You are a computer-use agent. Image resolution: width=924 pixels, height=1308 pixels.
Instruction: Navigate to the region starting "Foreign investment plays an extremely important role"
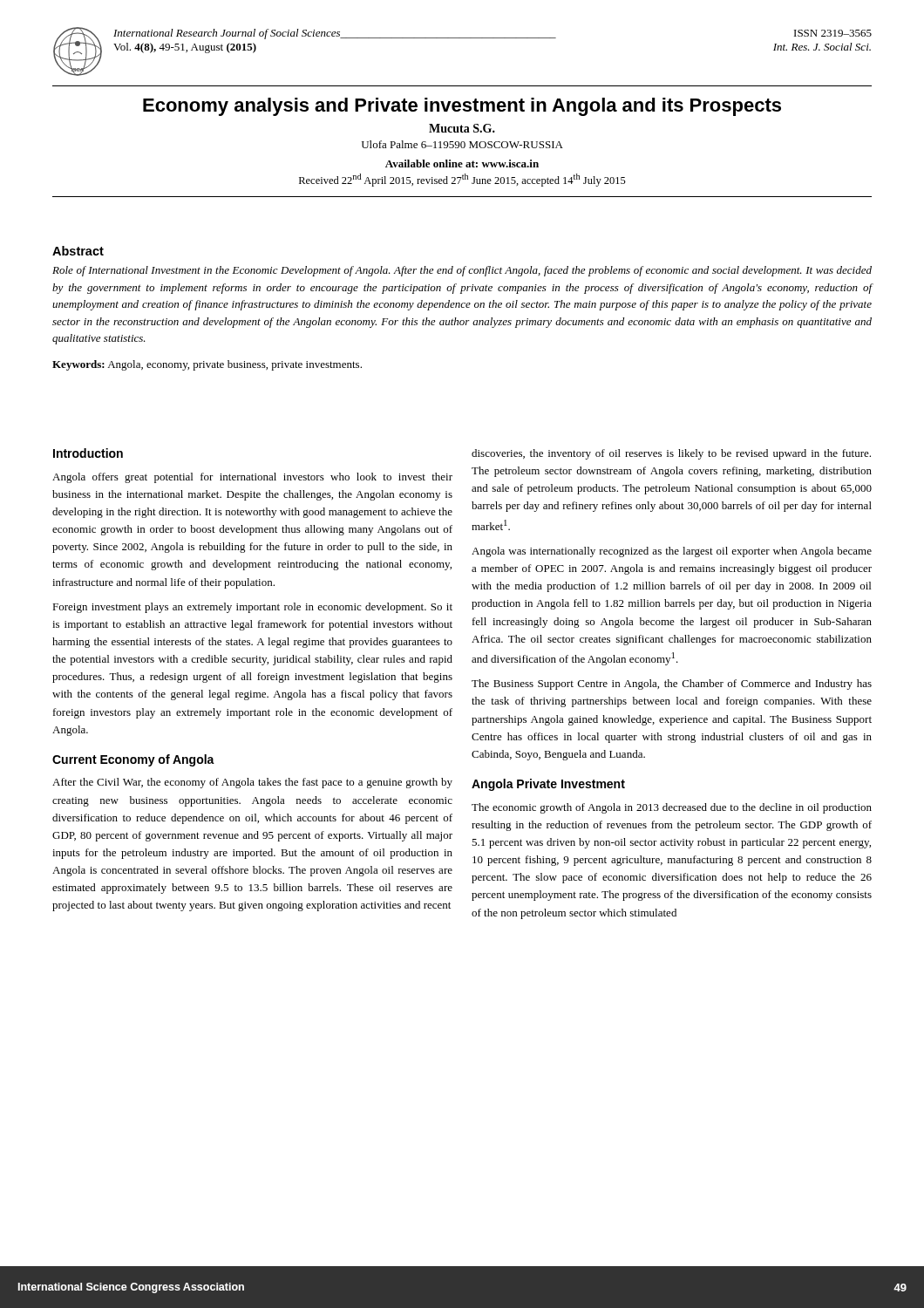(252, 668)
